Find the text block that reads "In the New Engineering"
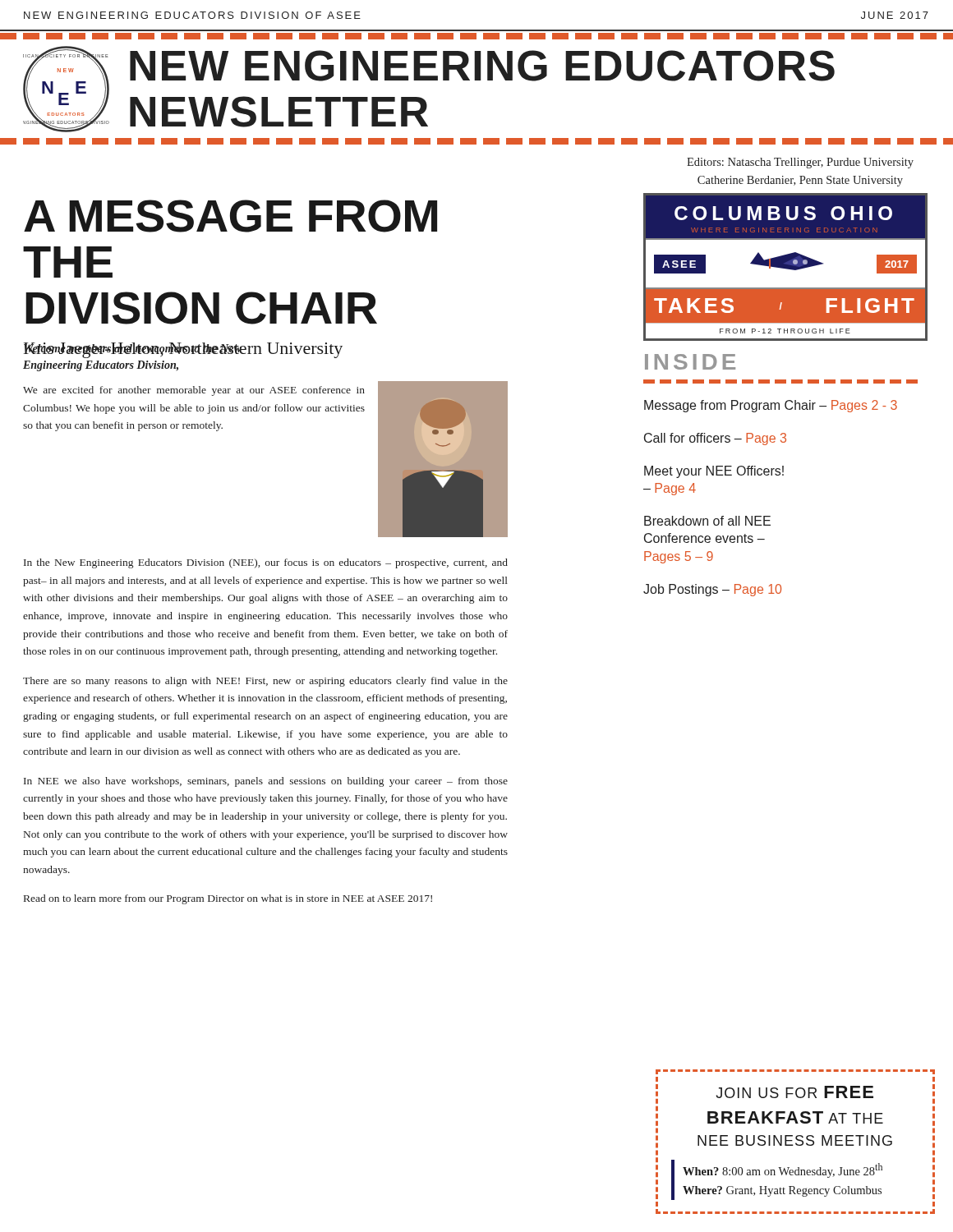Image resolution: width=953 pixels, height=1232 pixels. point(265,607)
